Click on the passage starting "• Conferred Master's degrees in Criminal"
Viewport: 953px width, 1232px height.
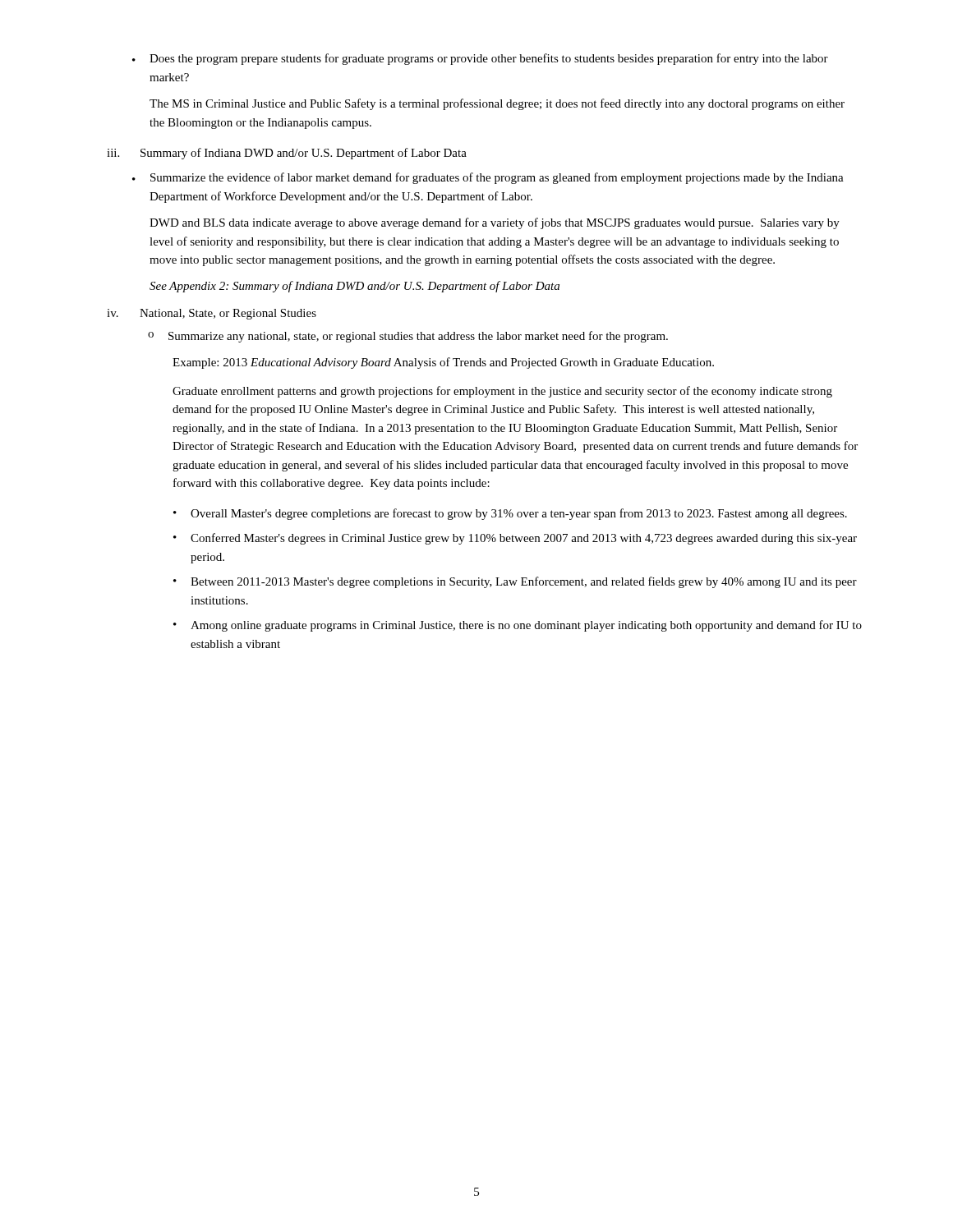pyautogui.click(x=518, y=547)
